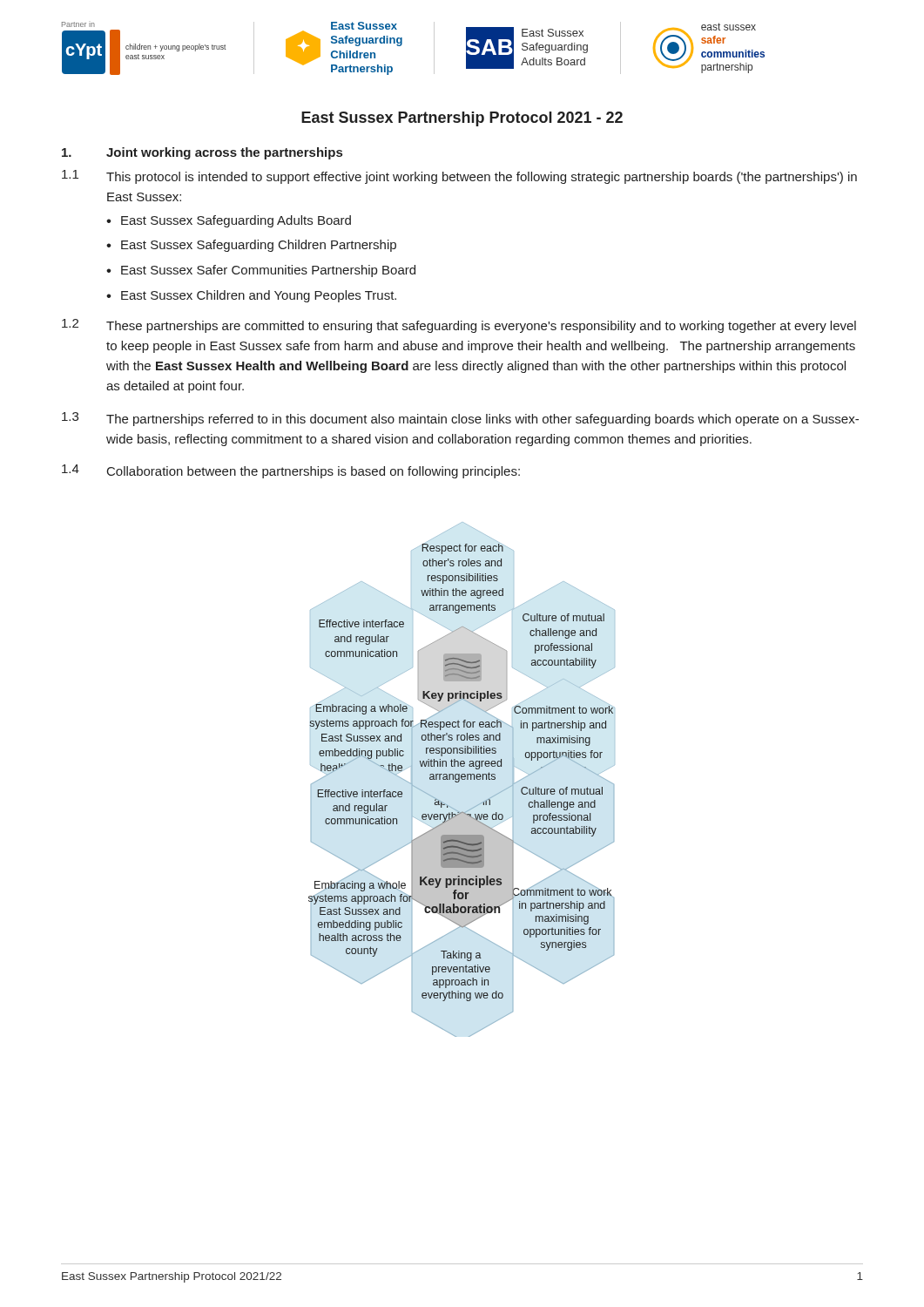
Task: Locate the list item containing "• East Sussex Safeguarding Adults"
Action: [x=229, y=221]
